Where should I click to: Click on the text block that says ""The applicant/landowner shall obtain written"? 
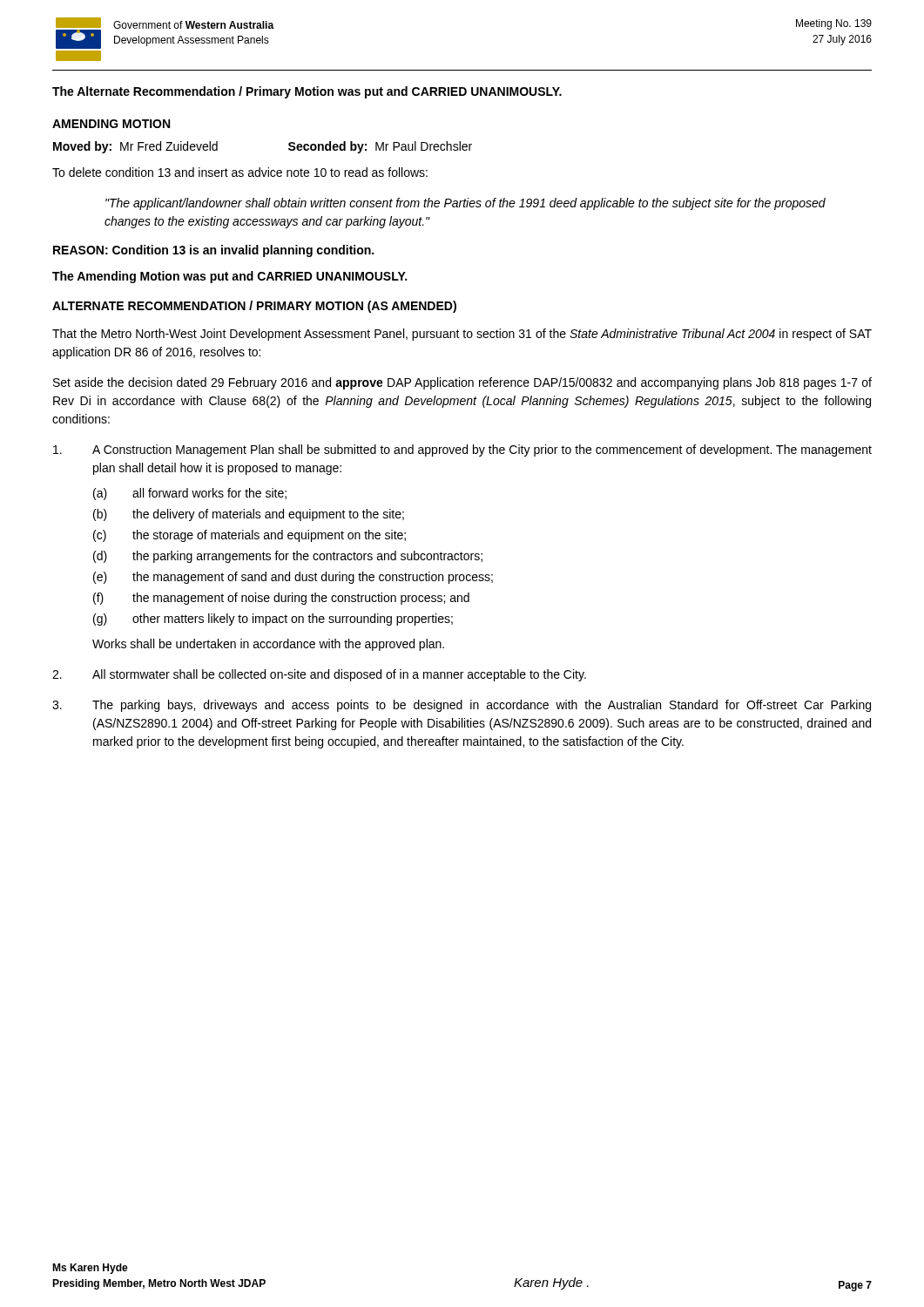[465, 212]
